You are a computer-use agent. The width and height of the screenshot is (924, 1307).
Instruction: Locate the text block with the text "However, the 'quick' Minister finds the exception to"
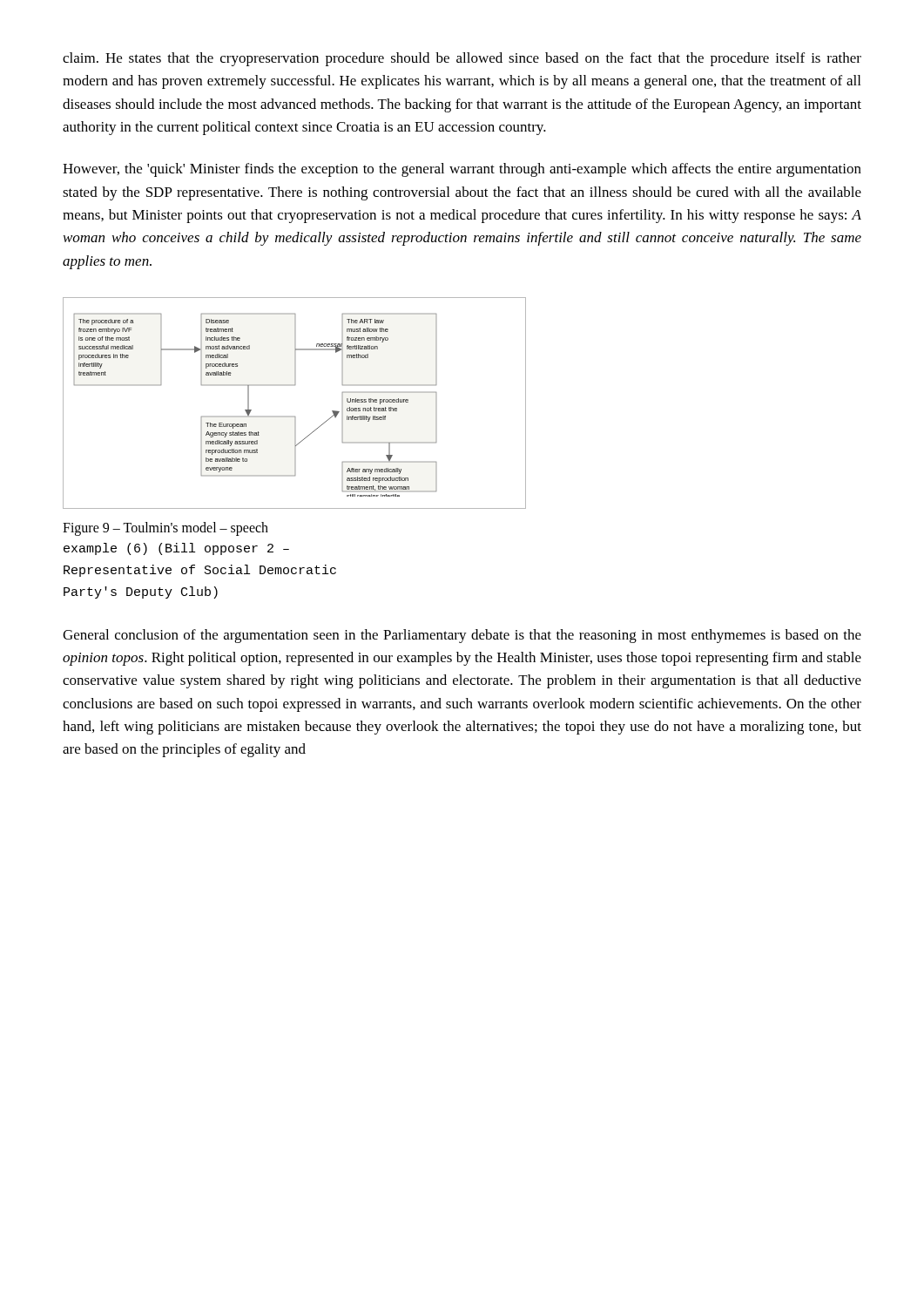[462, 215]
